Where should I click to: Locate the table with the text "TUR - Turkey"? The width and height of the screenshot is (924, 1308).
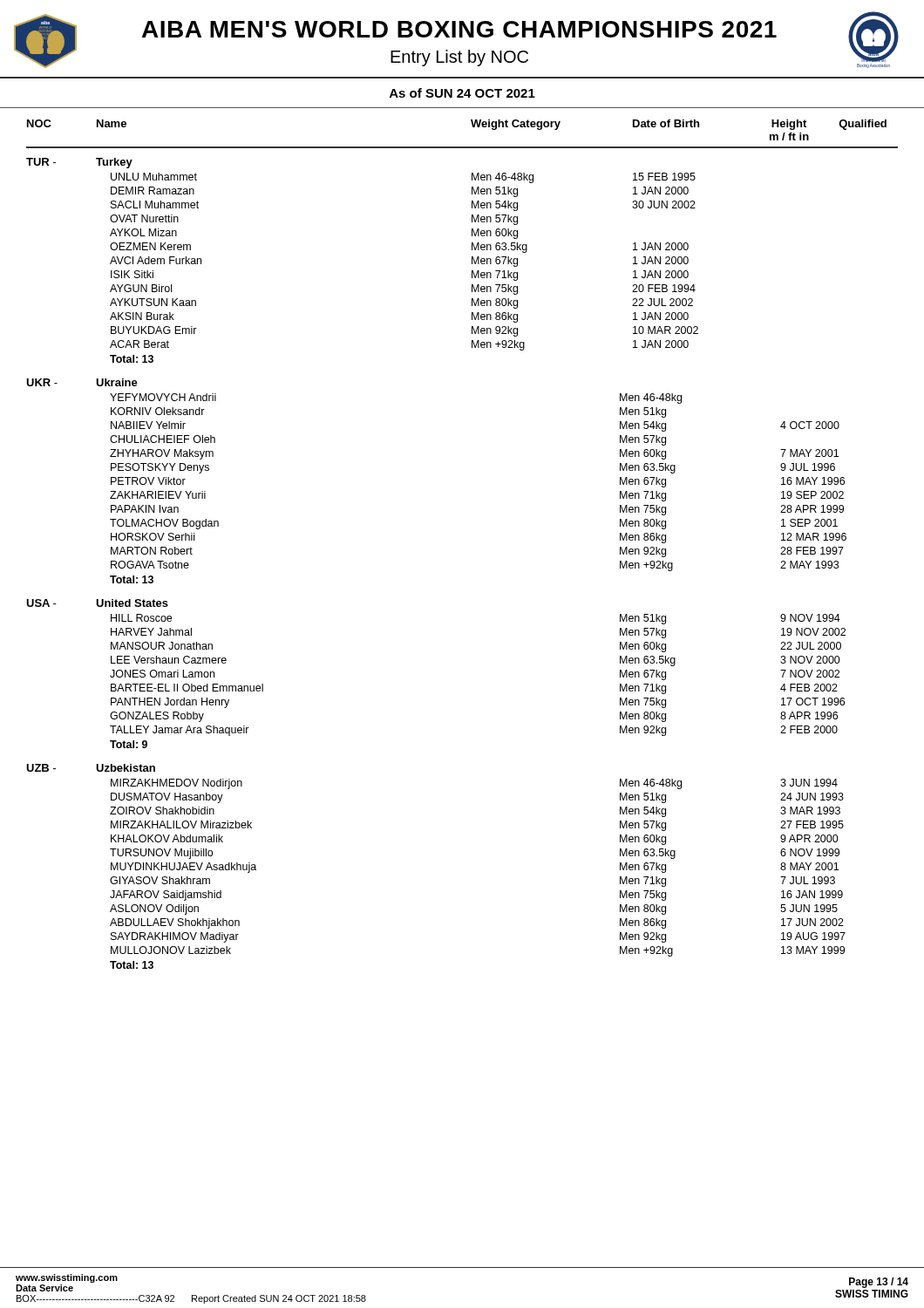point(462,262)
